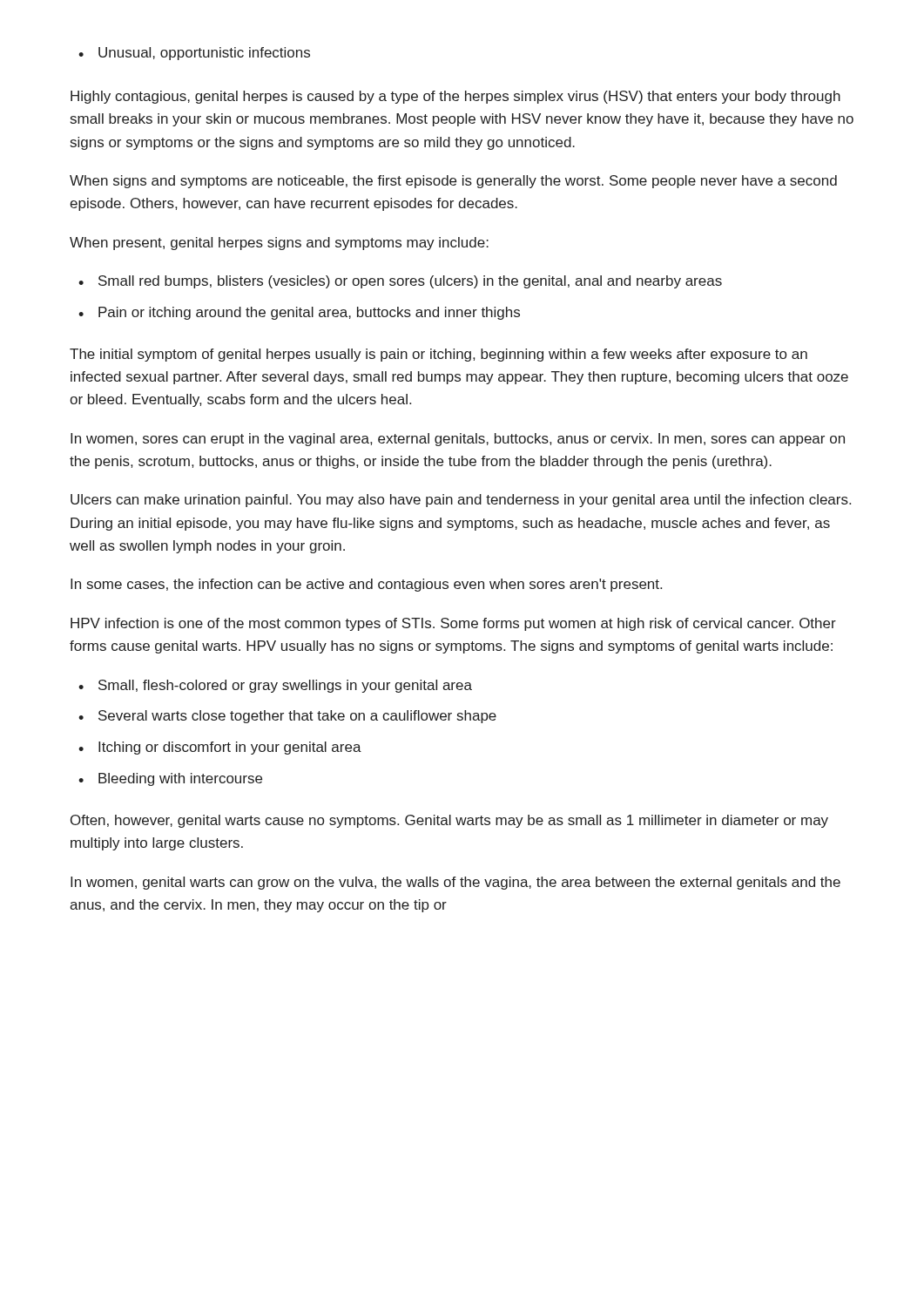Locate the block of text that opens with "HPV infection is one of the most common"

pos(453,635)
